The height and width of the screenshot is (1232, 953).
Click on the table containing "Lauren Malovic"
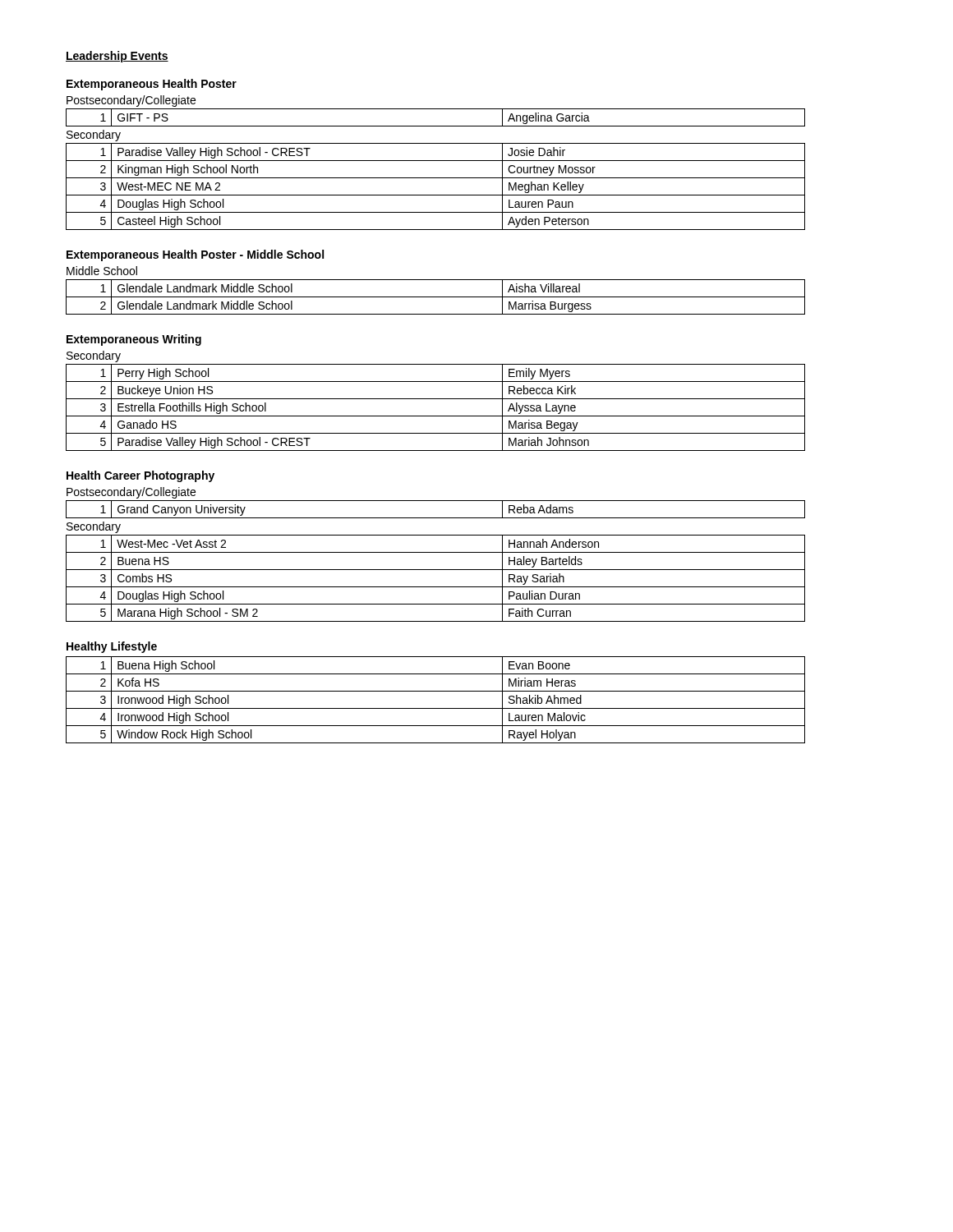pyautogui.click(x=476, y=700)
